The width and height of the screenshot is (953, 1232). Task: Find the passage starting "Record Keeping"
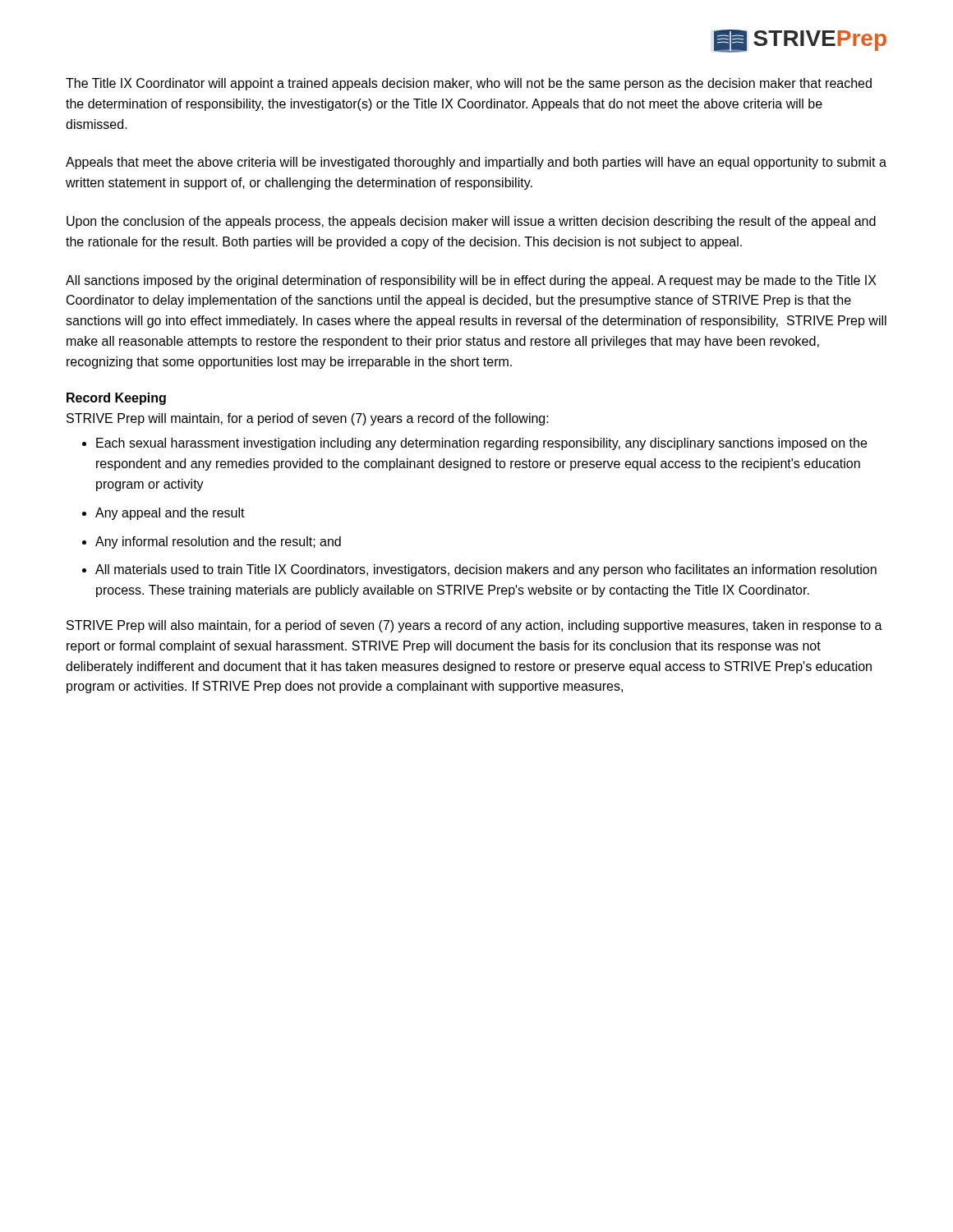(x=116, y=398)
